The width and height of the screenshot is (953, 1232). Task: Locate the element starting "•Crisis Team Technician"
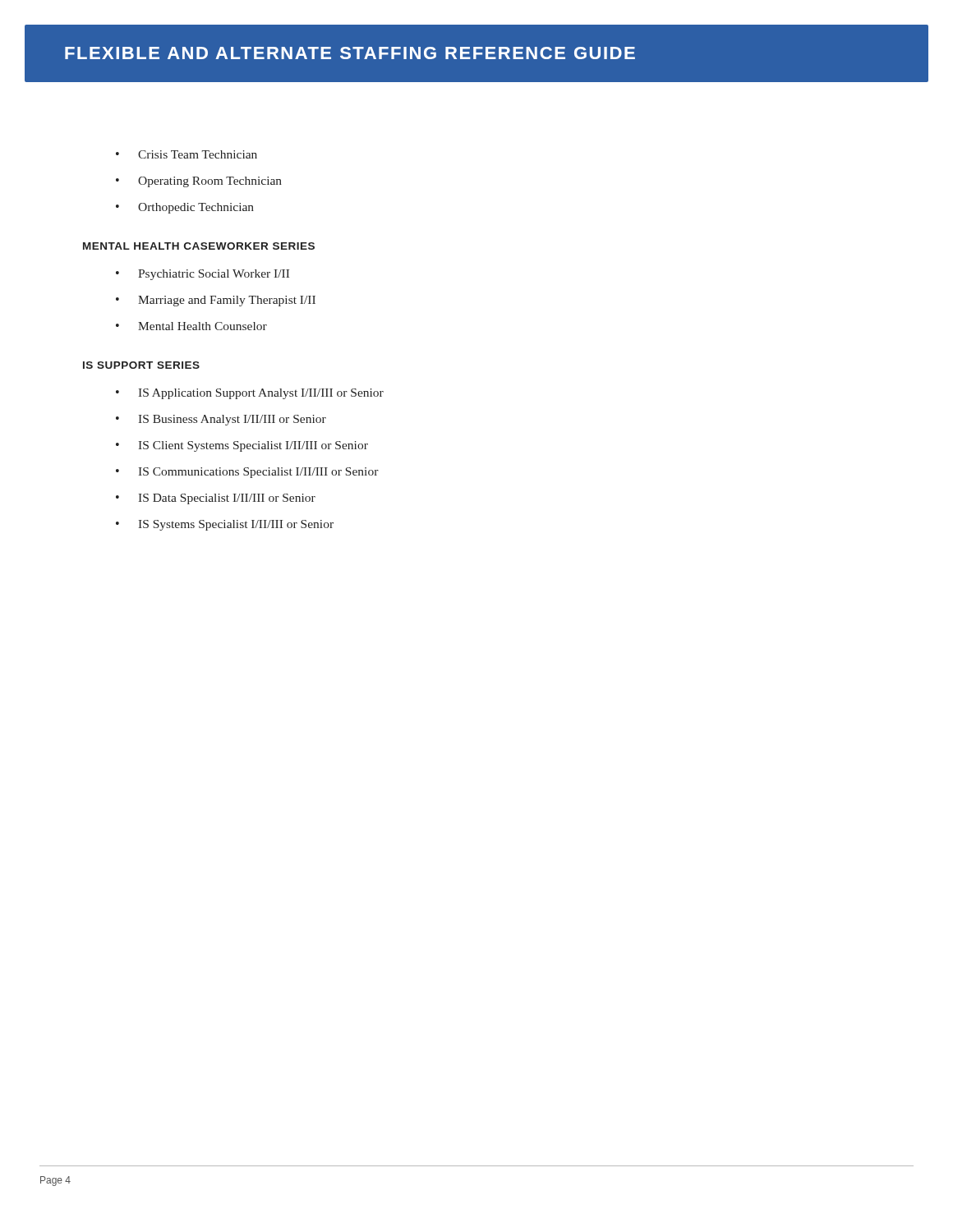click(x=186, y=154)
